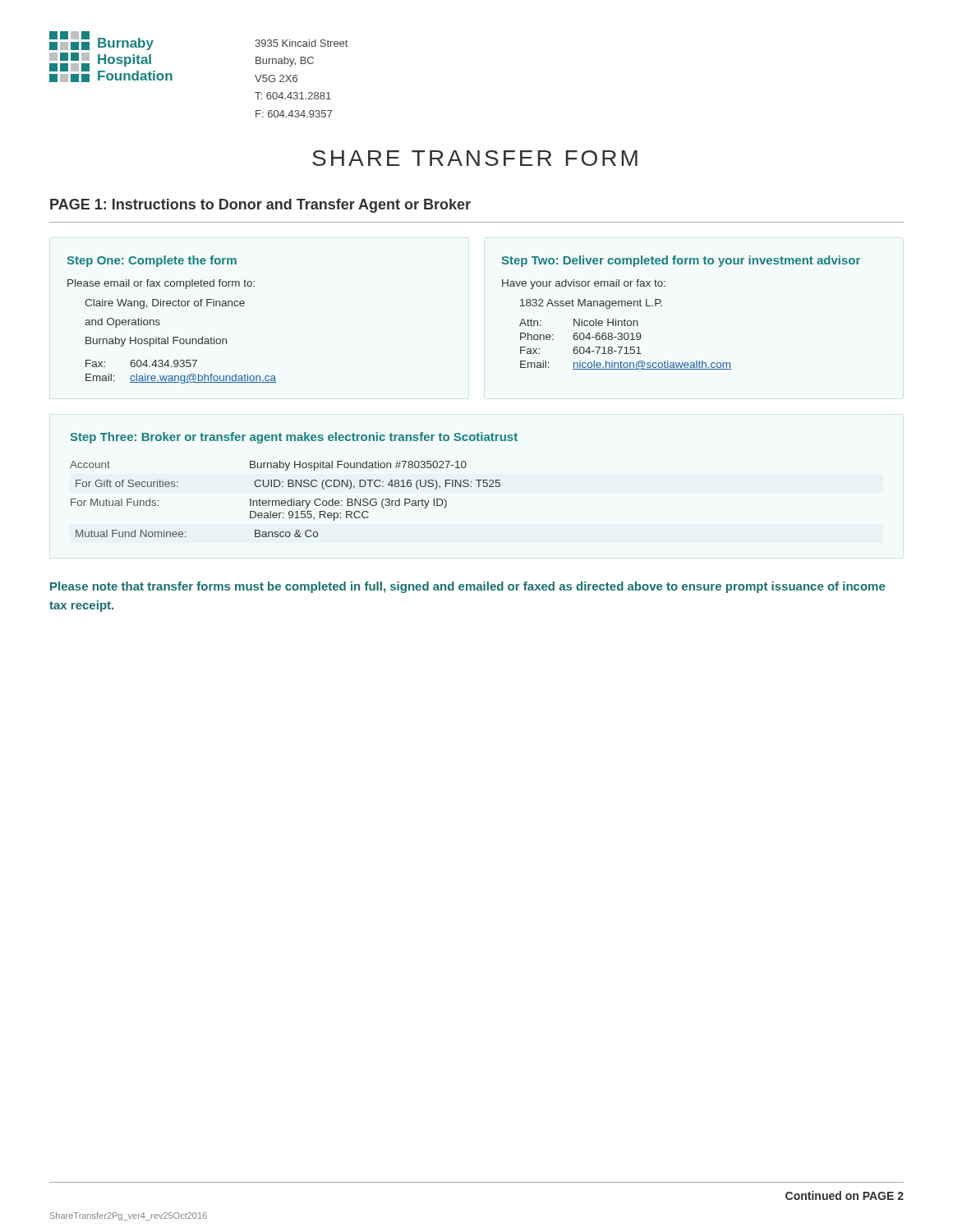Image resolution: width=953 pixels, height=1232 pixels.
Task: Select the element starting "Step Three: Broker or transfer"
Action: [x=476, y=486]
